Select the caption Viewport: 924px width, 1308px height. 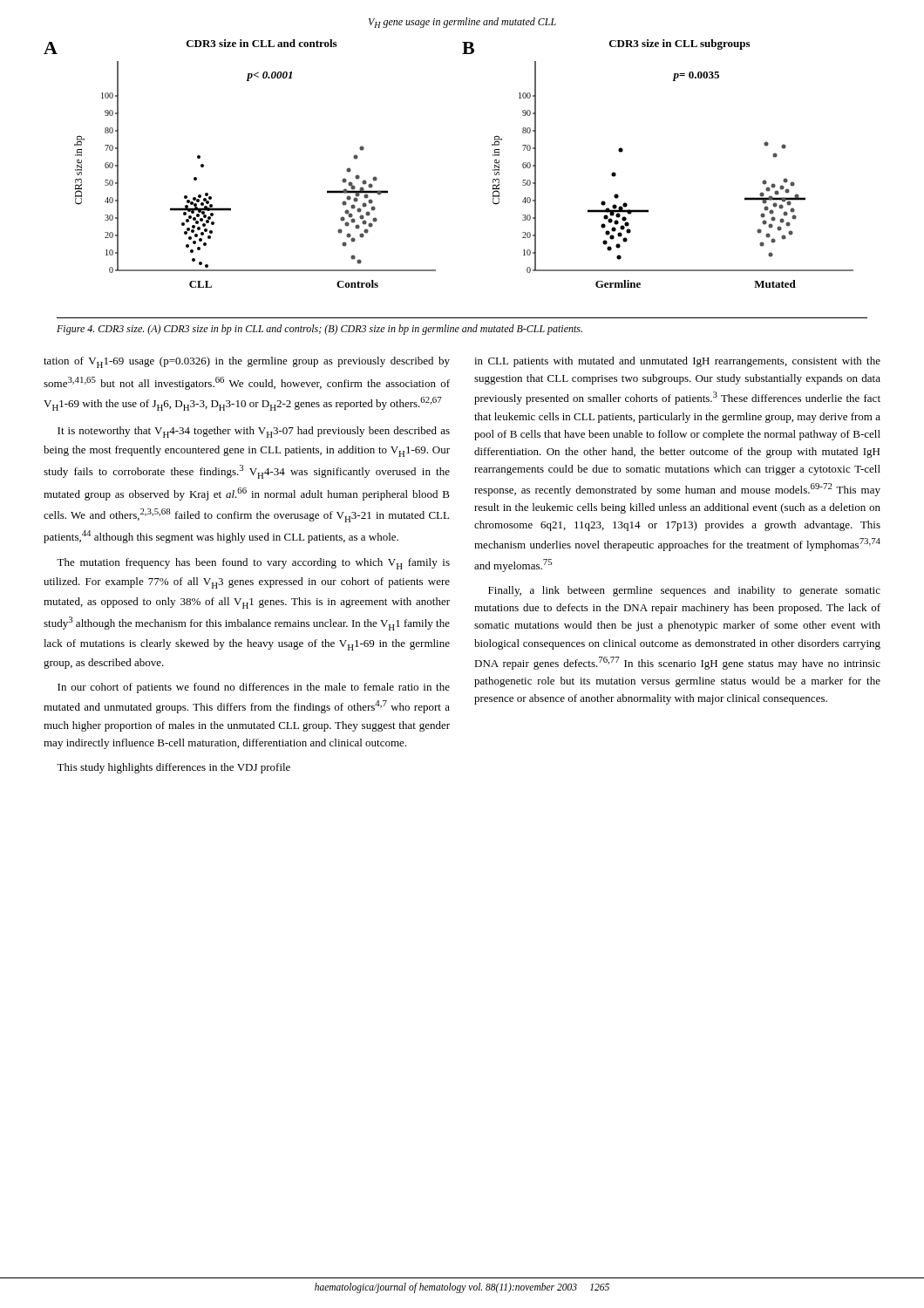click(x=320, y=329)
